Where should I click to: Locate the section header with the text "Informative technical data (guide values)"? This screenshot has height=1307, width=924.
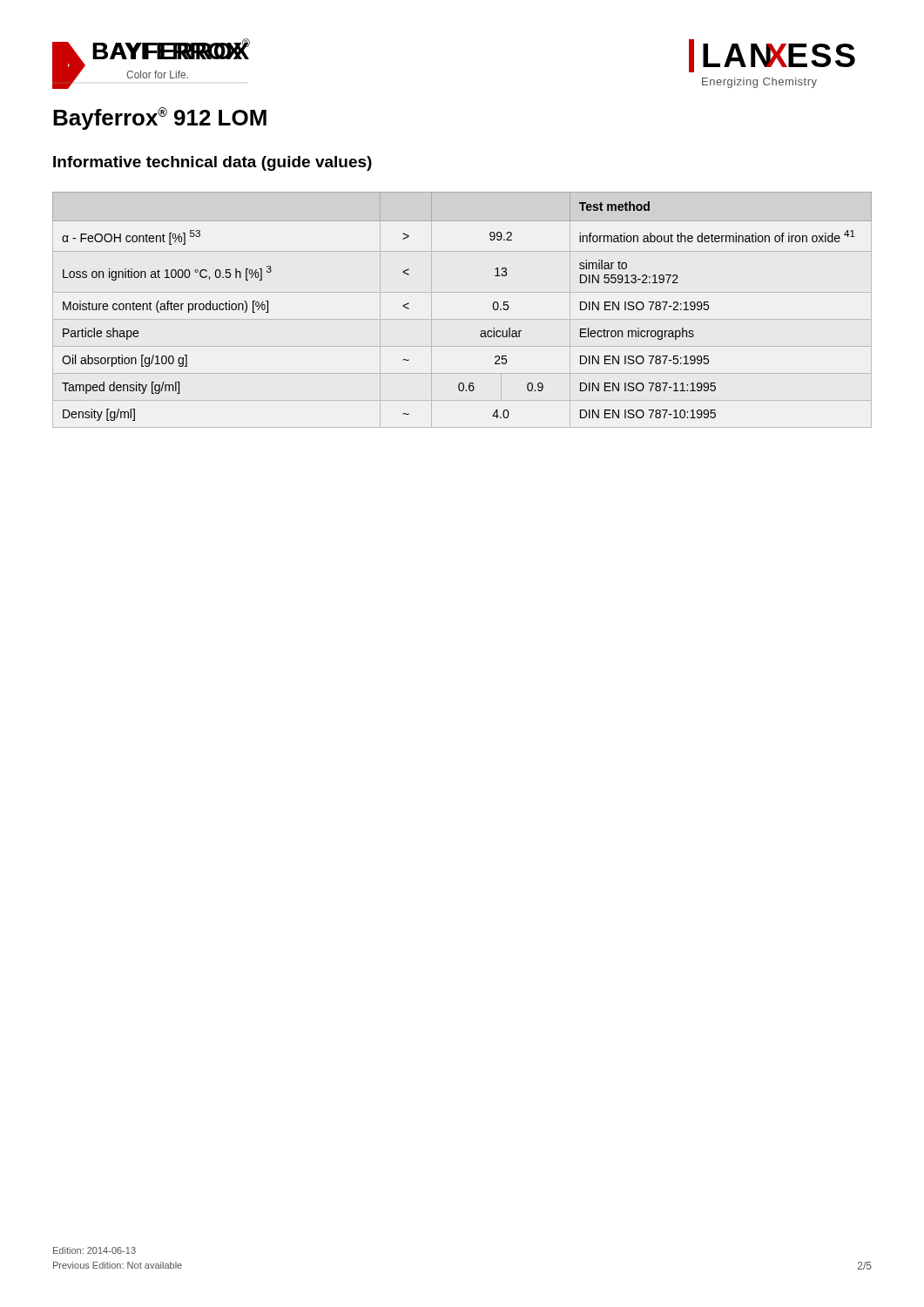(212, 162)
